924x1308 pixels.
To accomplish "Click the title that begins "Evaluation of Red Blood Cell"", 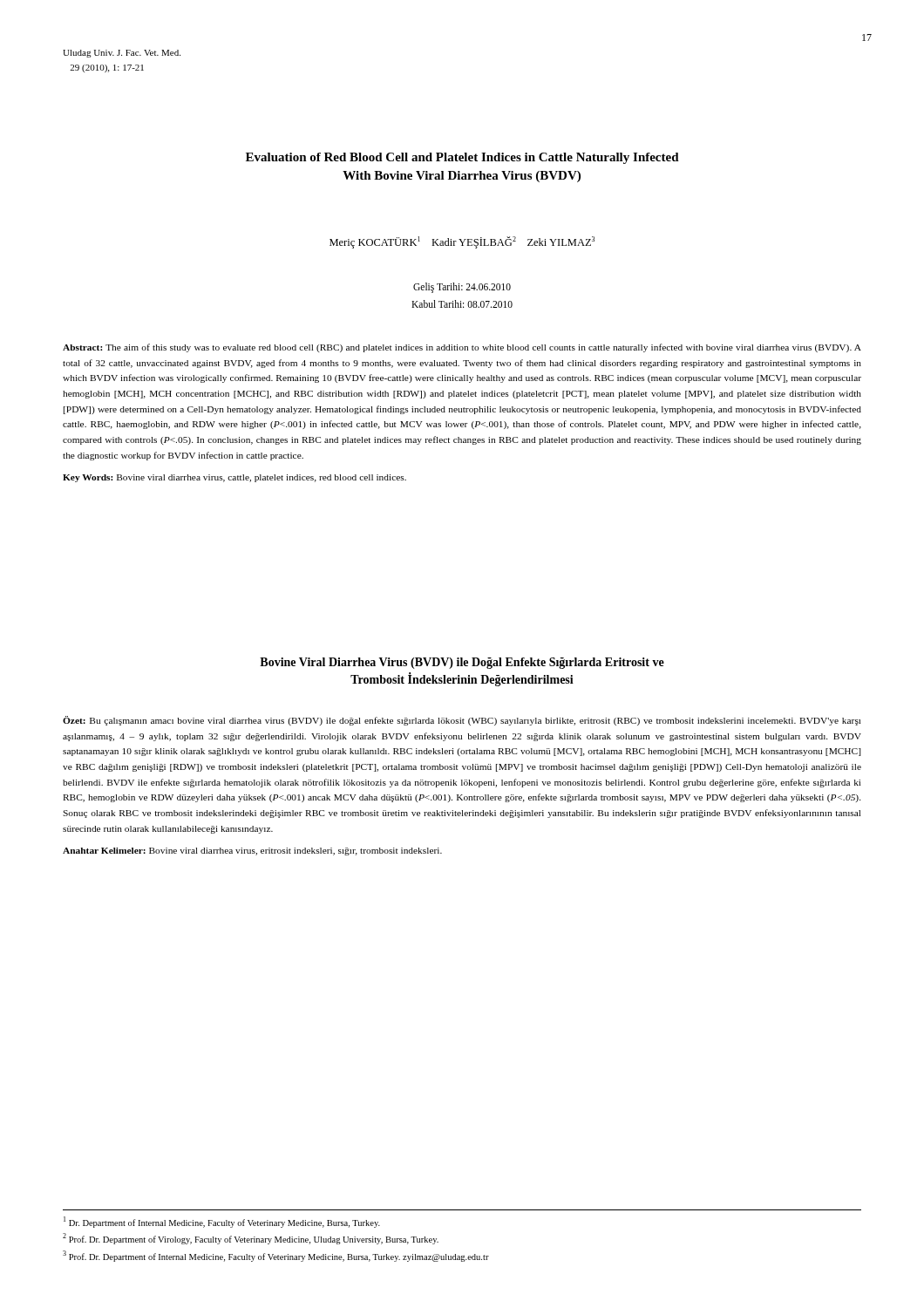I will (x=462, y=167).
